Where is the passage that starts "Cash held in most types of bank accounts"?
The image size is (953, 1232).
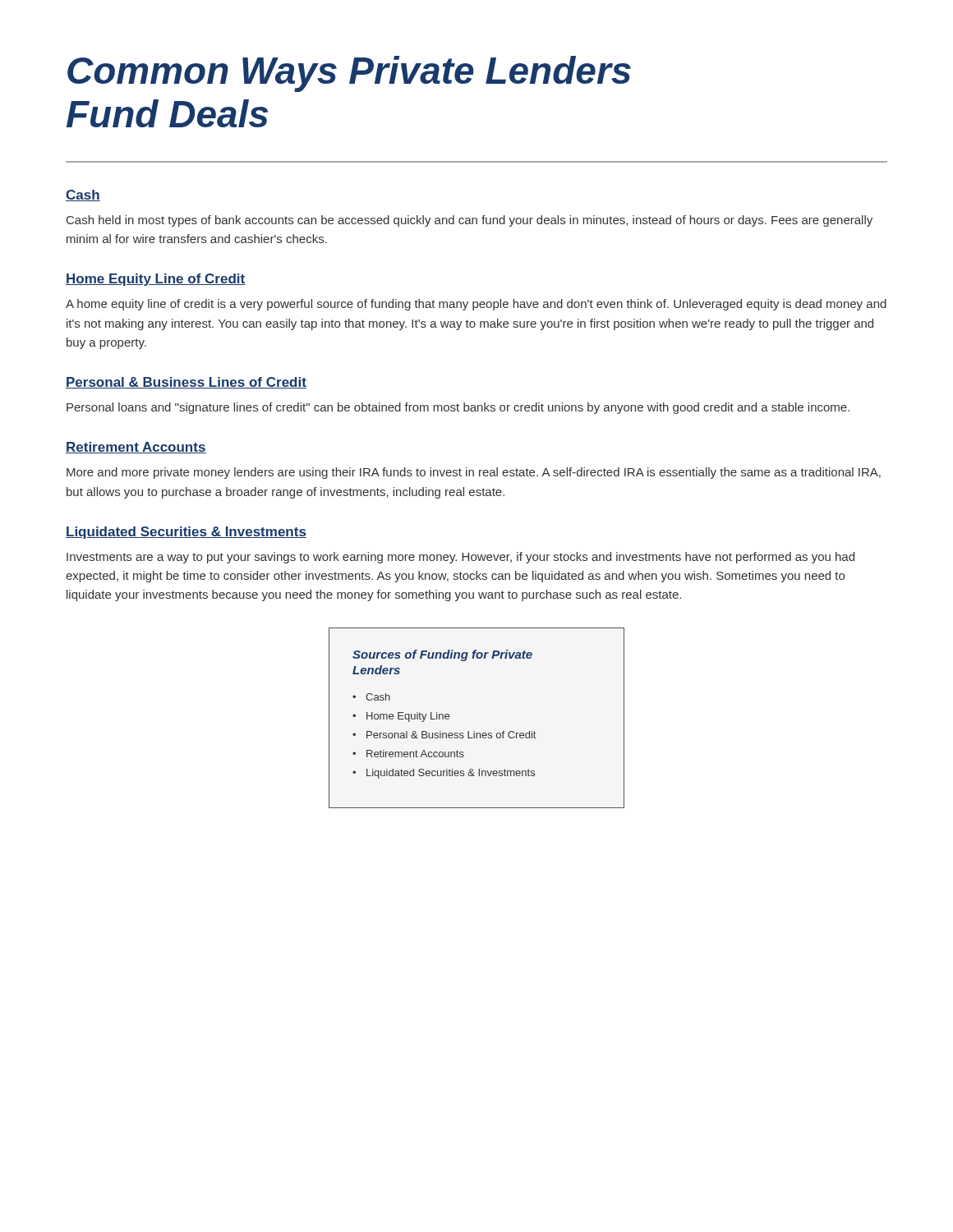[469, 229]
